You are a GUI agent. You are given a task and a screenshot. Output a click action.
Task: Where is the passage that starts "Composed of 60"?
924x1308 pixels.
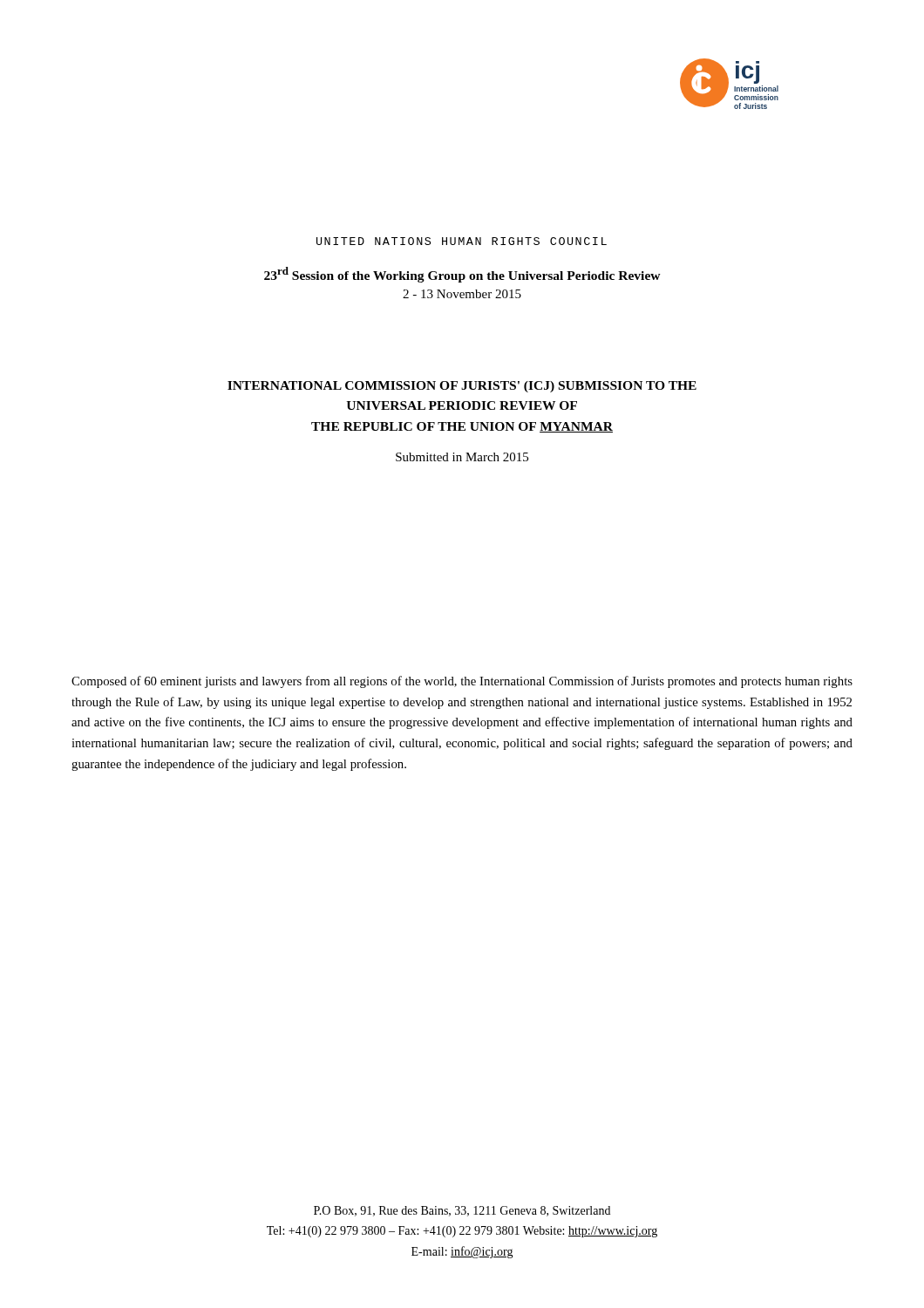462,722
